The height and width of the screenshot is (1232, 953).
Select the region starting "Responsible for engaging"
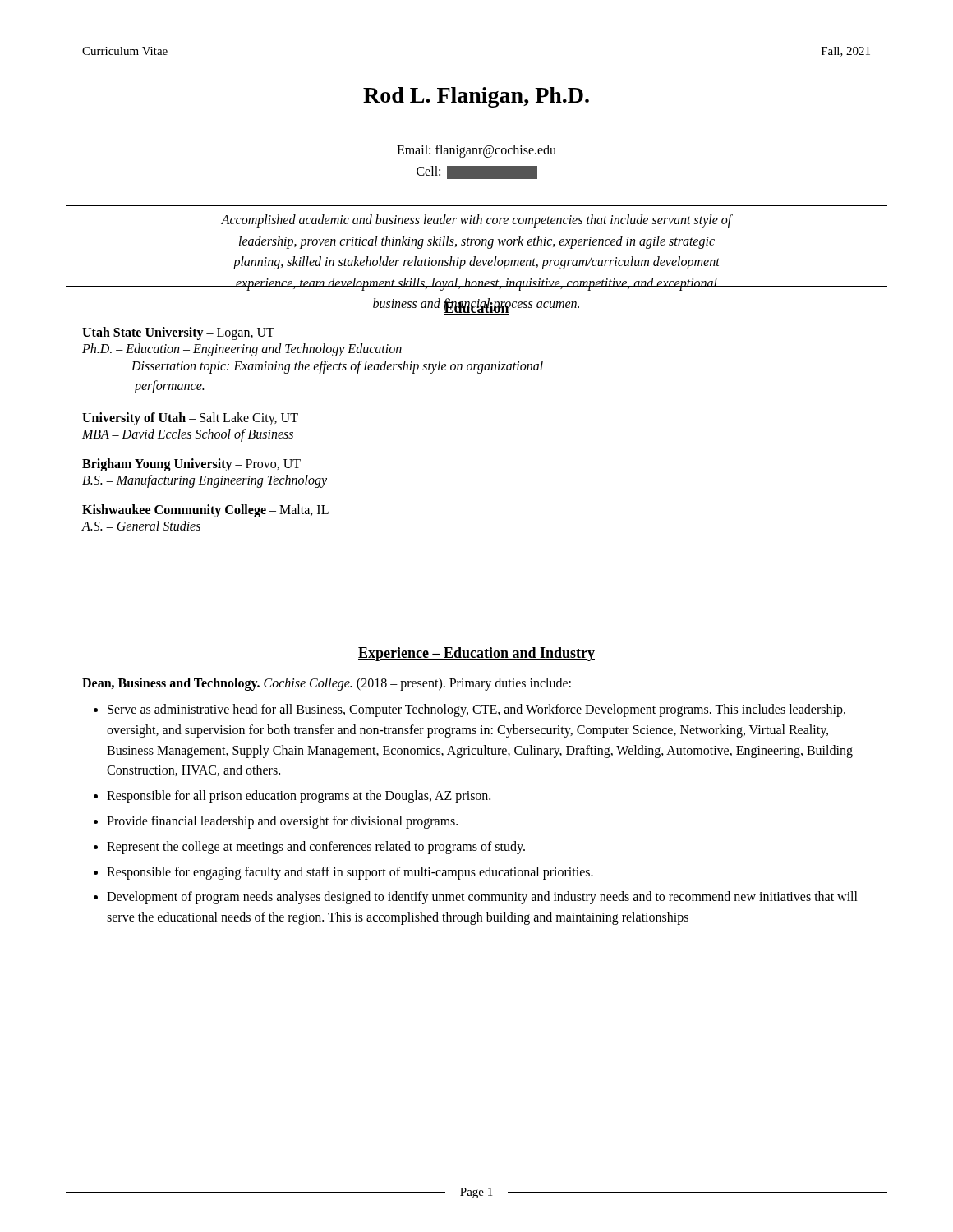350,872
